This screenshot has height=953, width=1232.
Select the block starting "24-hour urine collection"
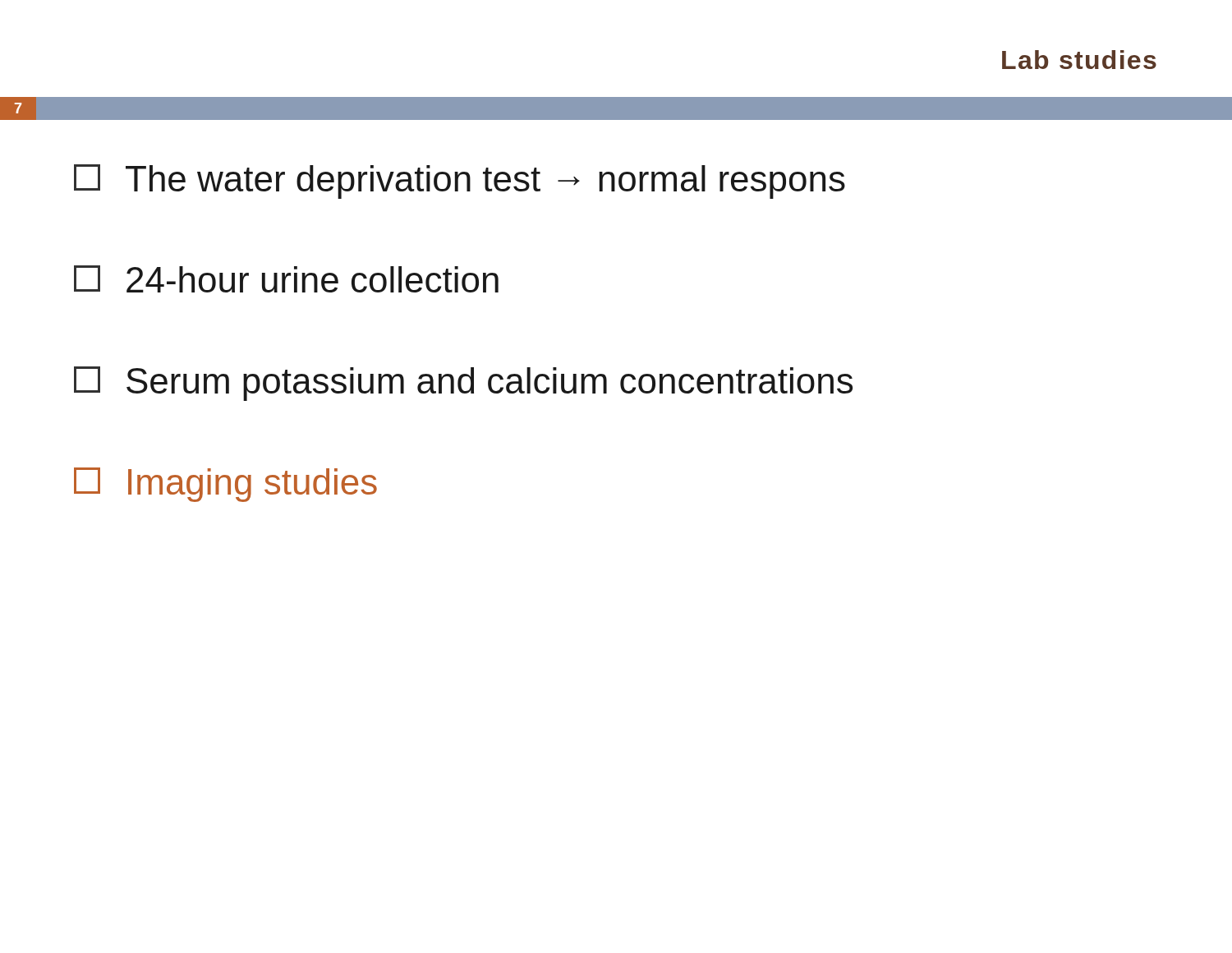pos(287,280)
